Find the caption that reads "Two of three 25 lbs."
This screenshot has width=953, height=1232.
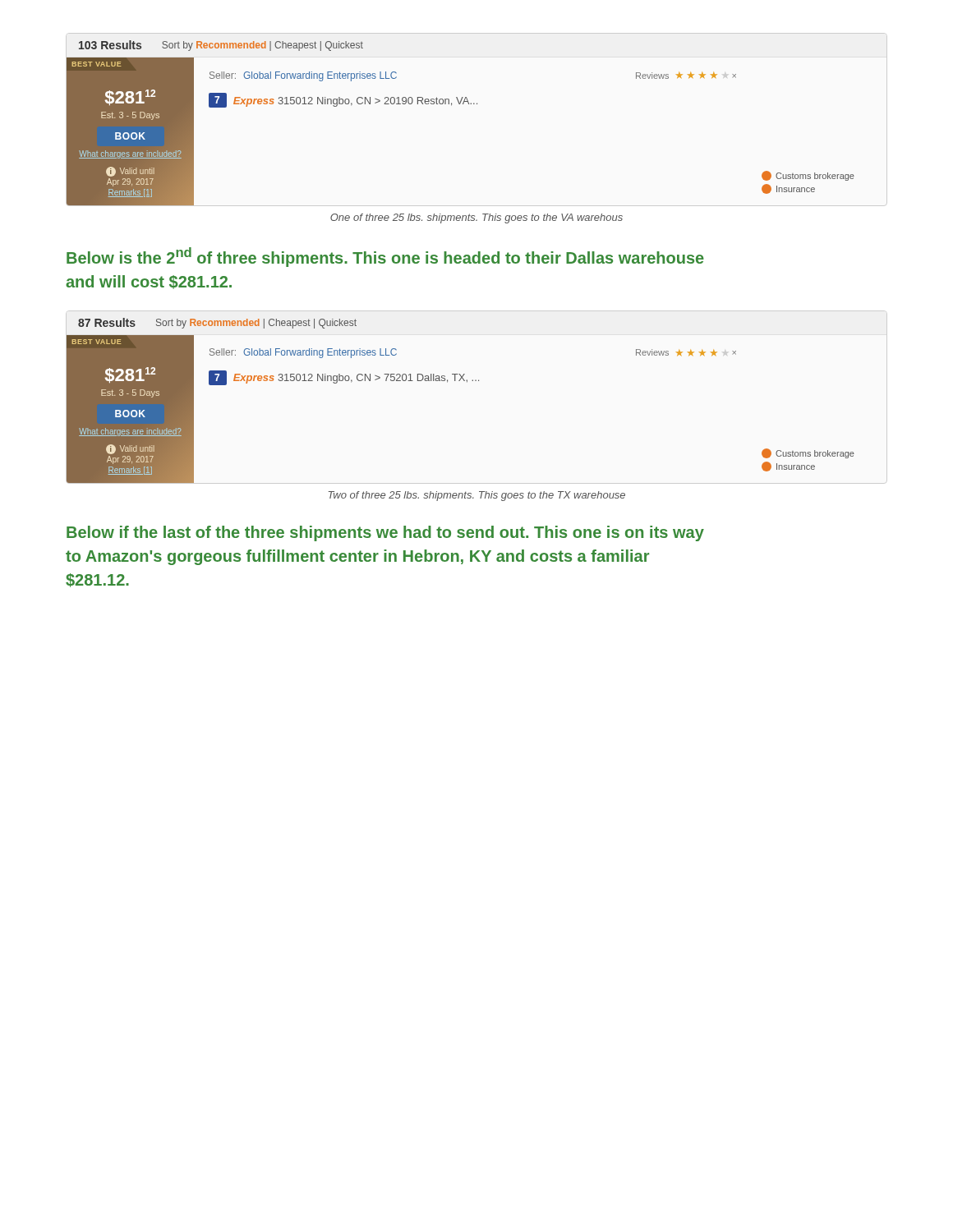coord(476,495)
